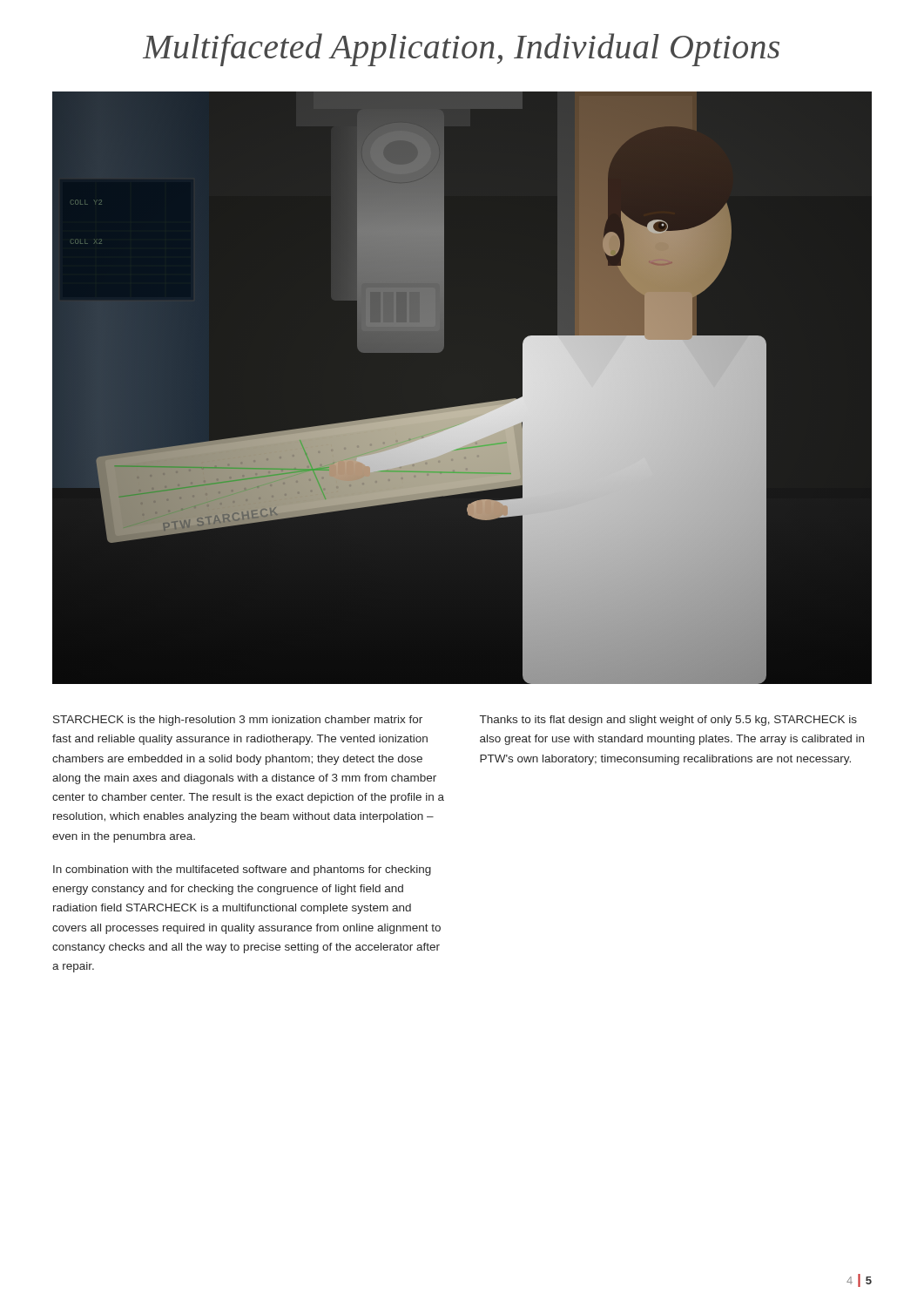This screenshot has width=924, height=1307.
Task: Select the photo
Action: [x=462, y=388]
